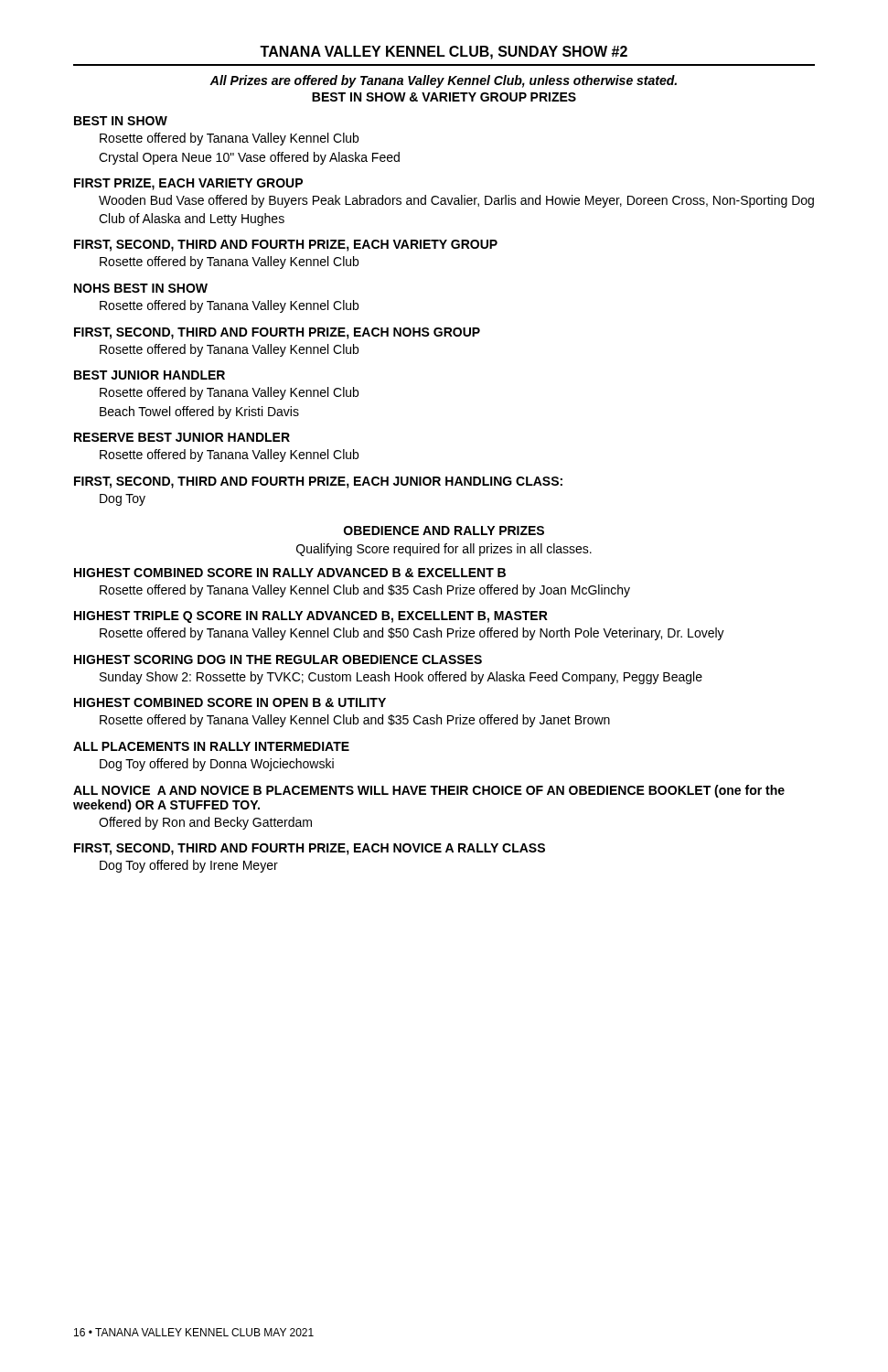Click on the text block with the text "Qualifying Score required for all prizes in all"

[444, 548]
